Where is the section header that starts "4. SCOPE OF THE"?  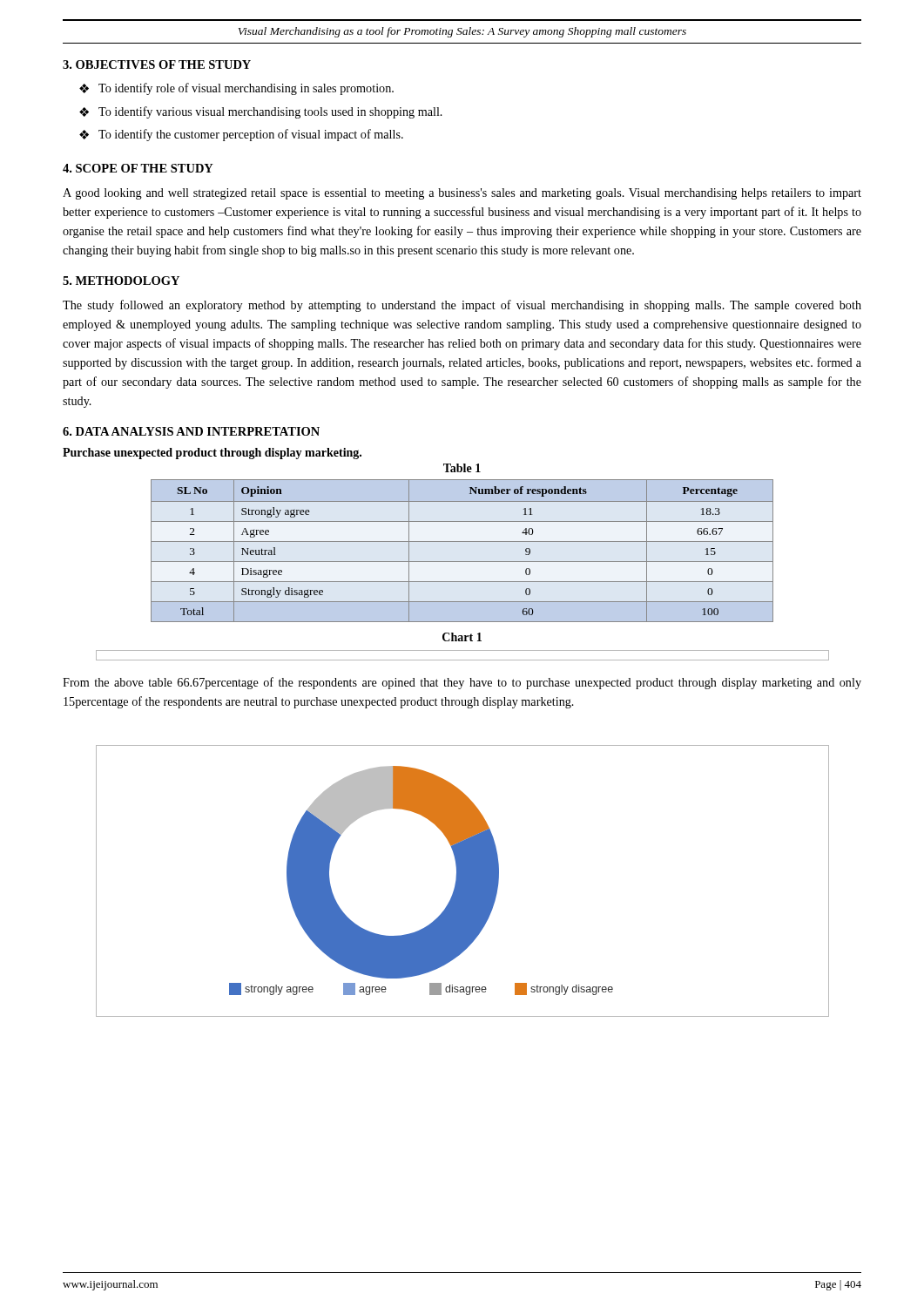point(138,168)
